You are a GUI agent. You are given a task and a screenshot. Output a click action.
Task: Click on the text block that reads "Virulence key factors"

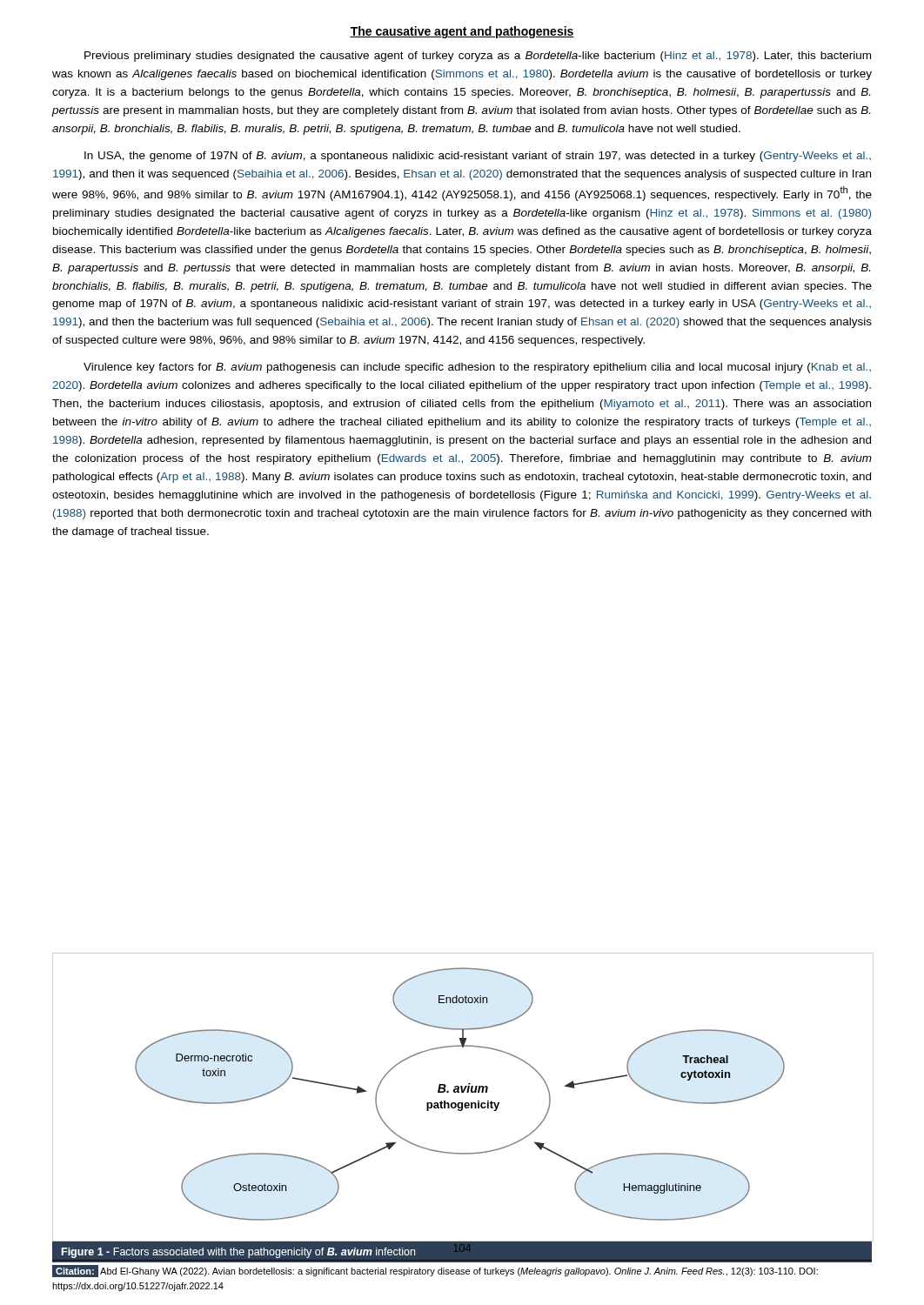click(462, 449)
